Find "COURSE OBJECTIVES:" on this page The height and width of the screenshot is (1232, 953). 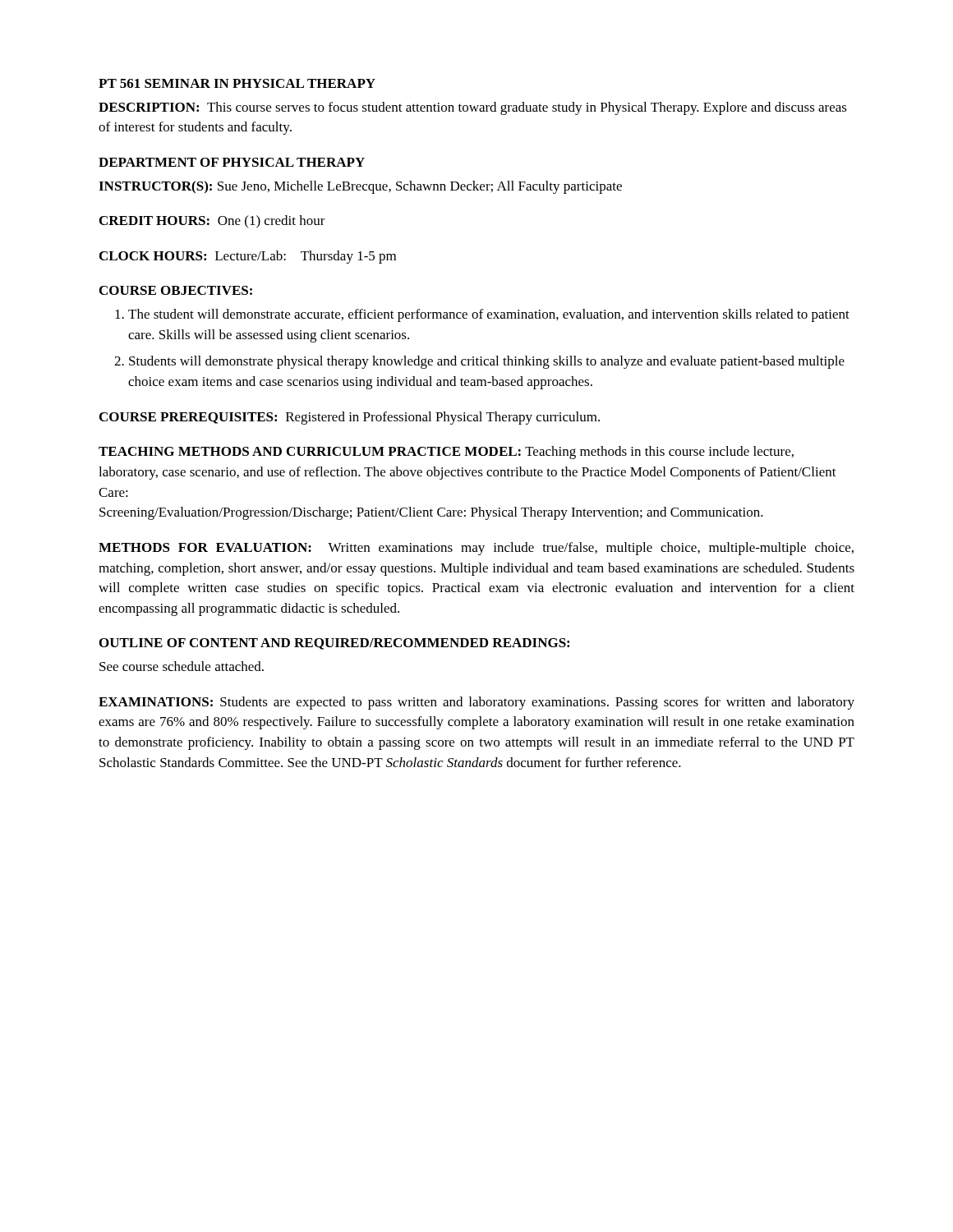(x=176, y=290)
